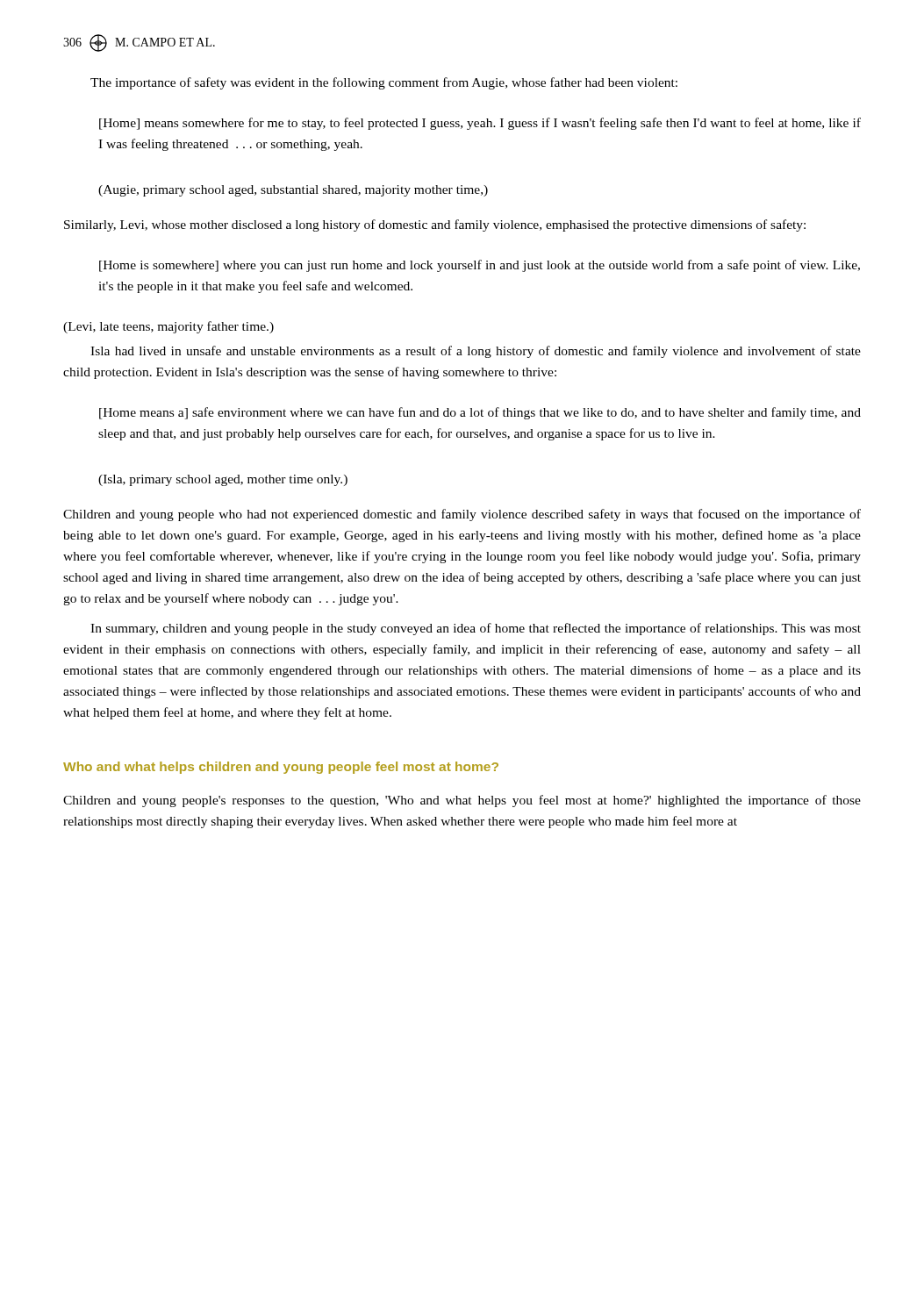This screenshot has height=1316, width=924.
Task: Find the text block that says "(Isla, primary school aged, mother"
Action: (x=223, y=480)
